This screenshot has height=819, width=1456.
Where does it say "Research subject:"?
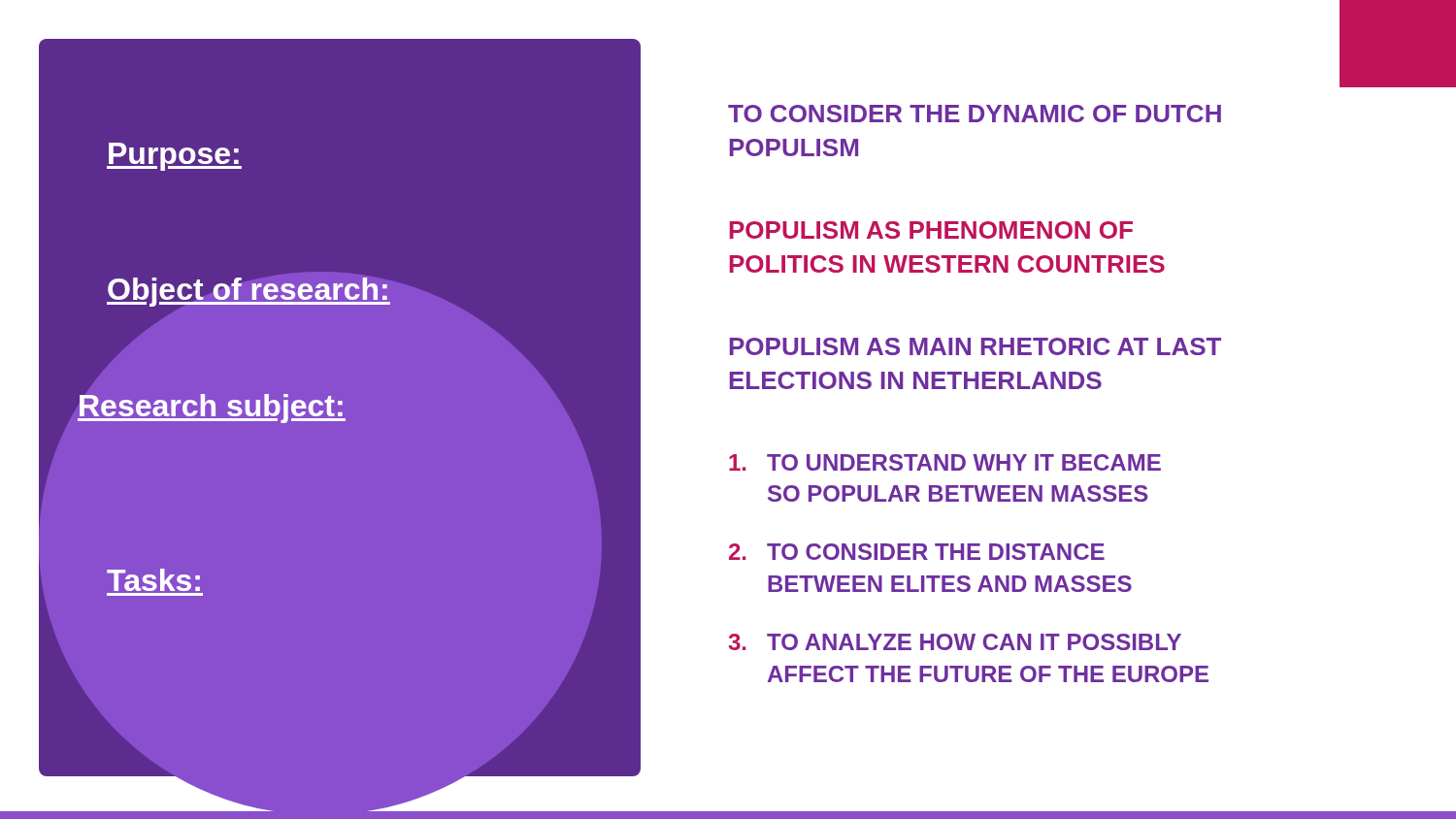click(x=211, y=406)
